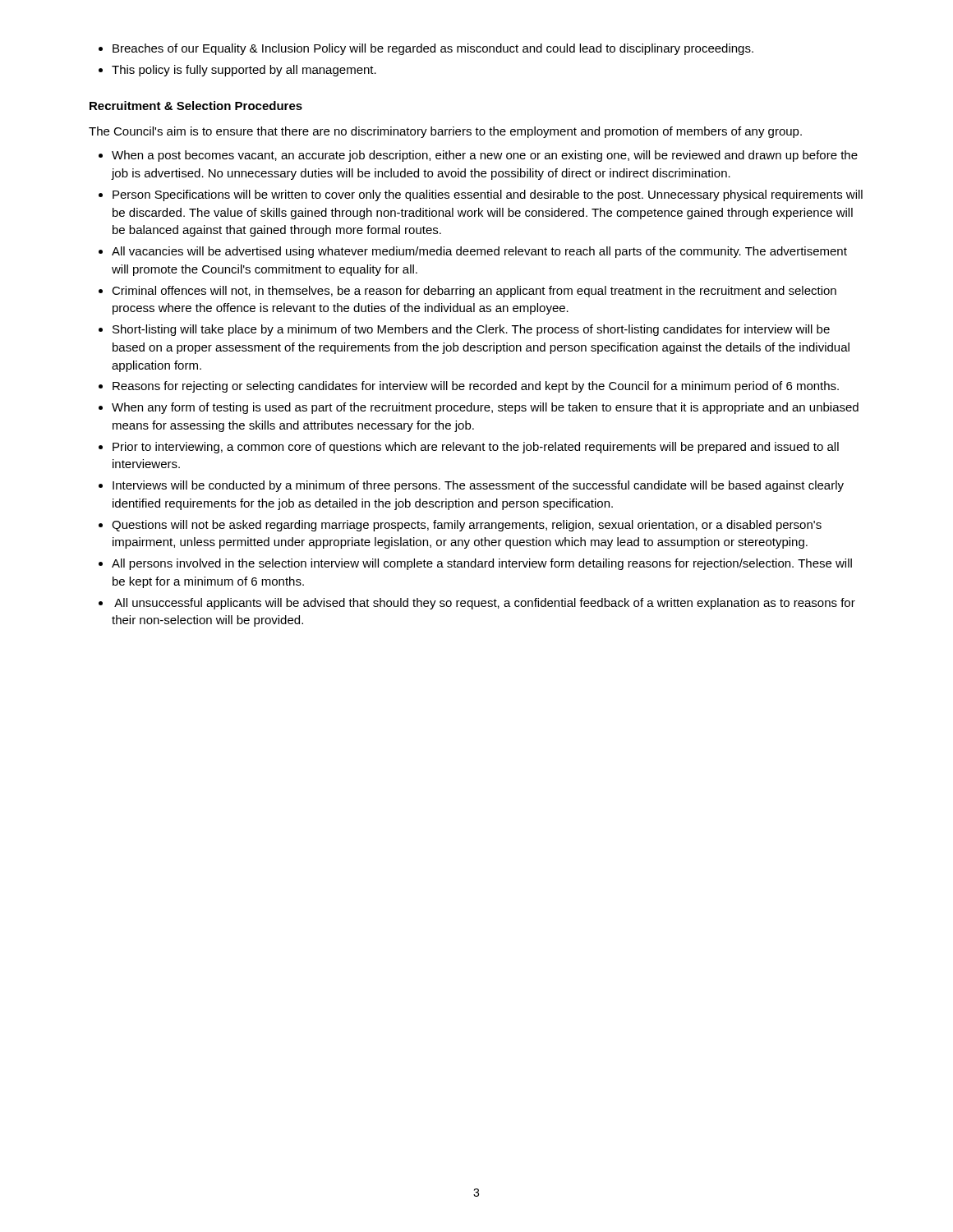Select the list item with the text "Person Specifications will be written to cover"
953x1232 pixels.
tap(476, 212)
